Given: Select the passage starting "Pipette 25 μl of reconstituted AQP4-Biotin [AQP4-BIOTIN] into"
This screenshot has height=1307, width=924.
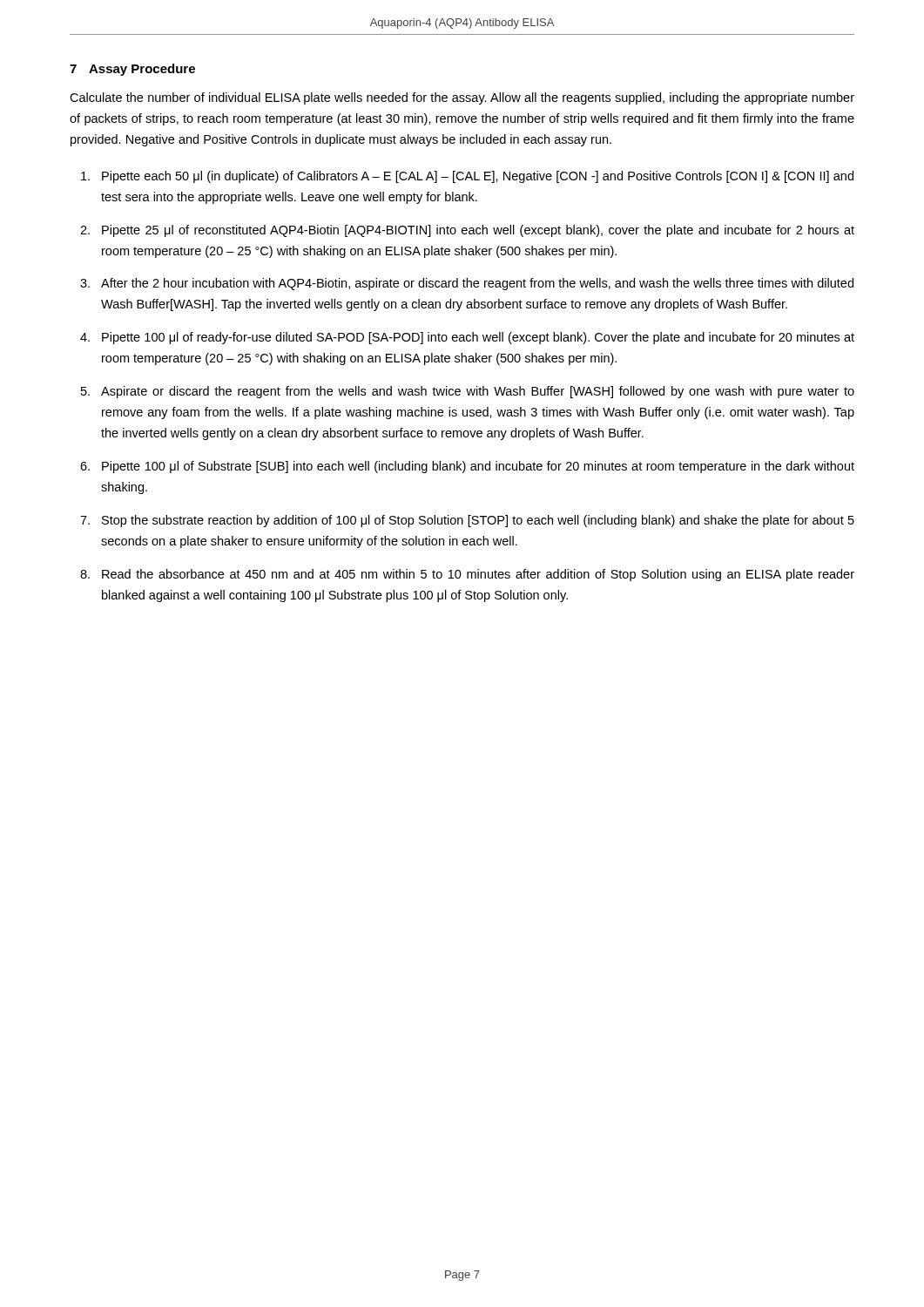Looking at the screenshot, I should click(478, 240).
